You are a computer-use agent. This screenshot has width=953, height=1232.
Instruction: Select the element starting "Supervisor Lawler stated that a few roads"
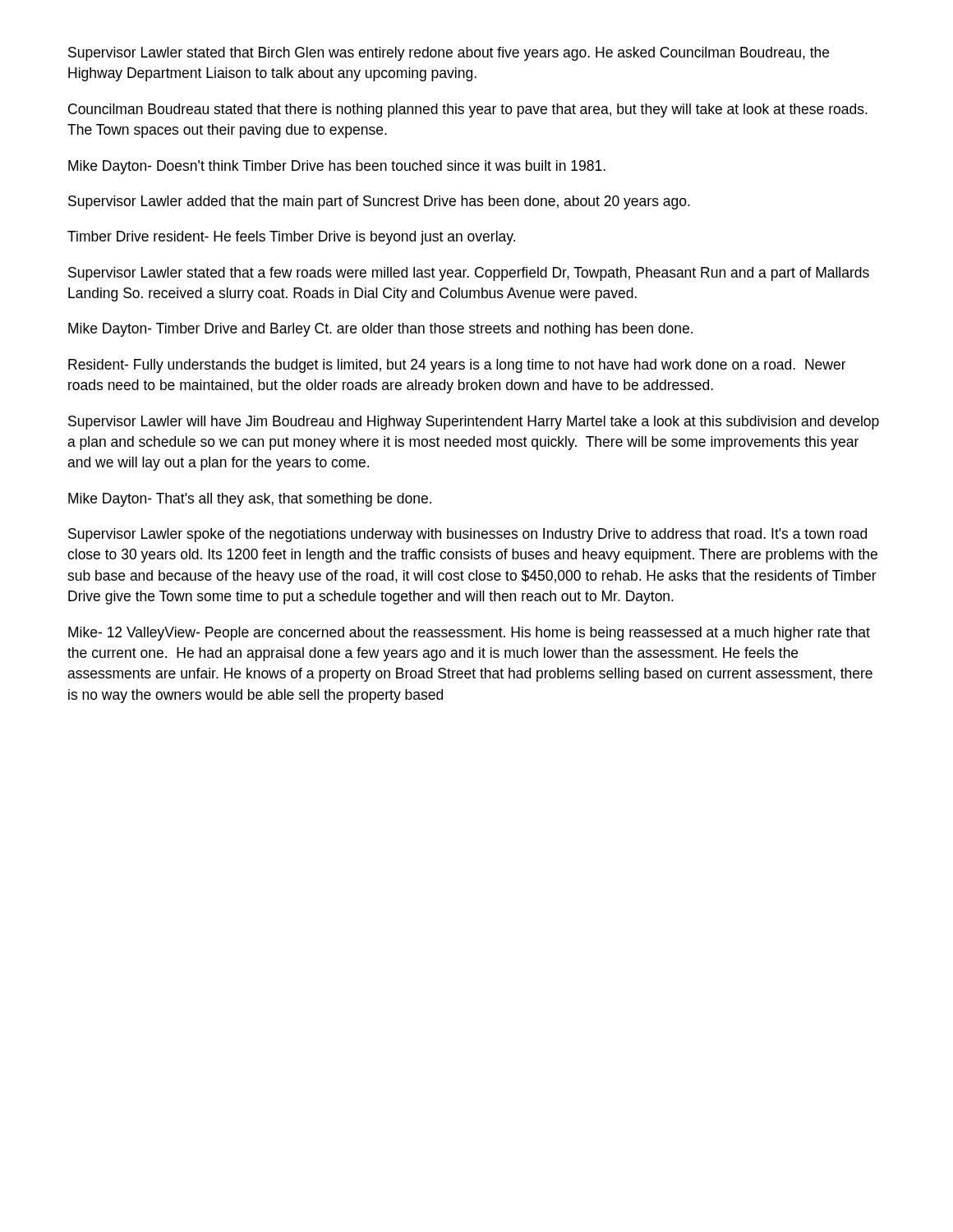[468, 283]
